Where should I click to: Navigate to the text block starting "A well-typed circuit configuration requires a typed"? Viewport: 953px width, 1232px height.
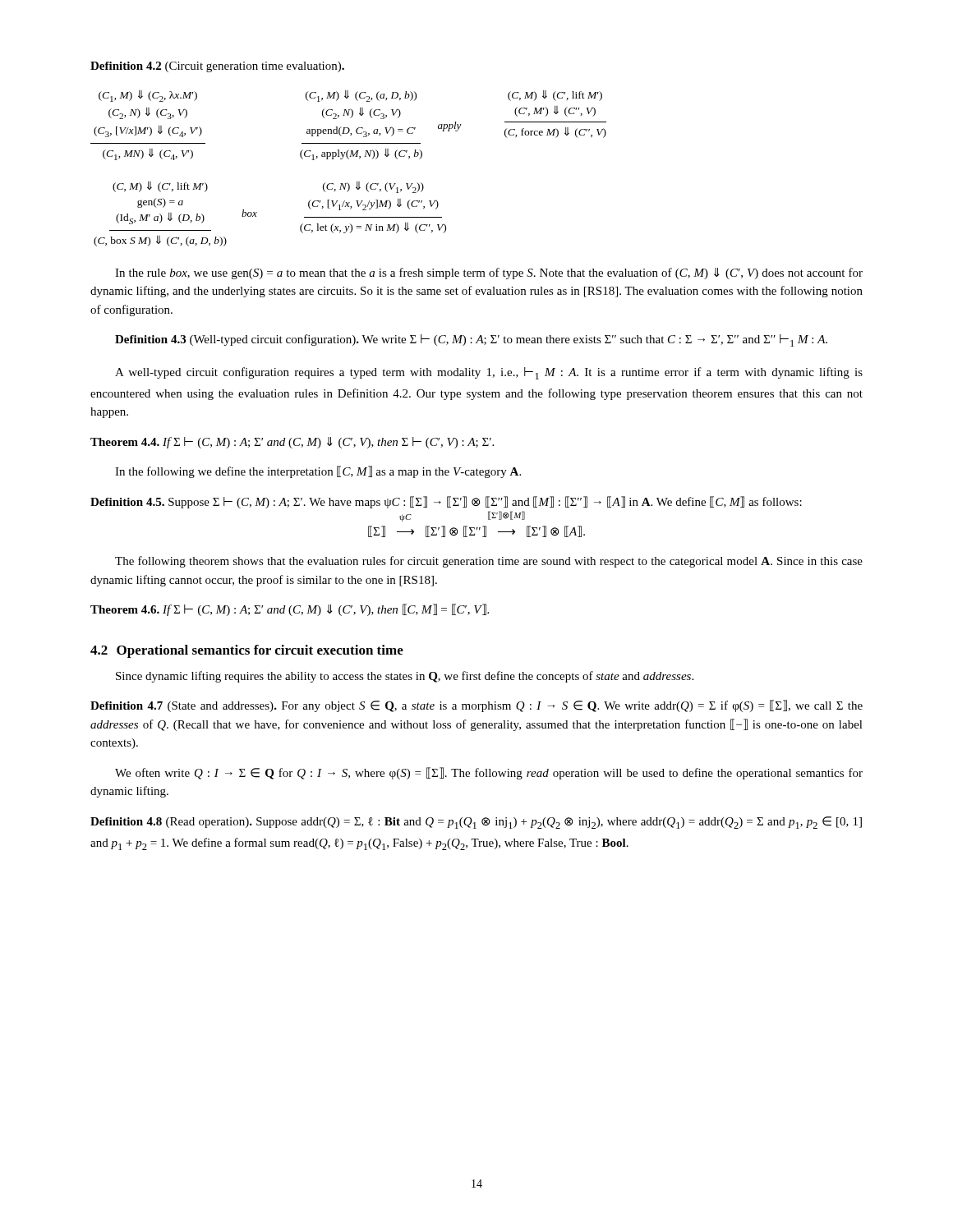click(x=476, y=392)
